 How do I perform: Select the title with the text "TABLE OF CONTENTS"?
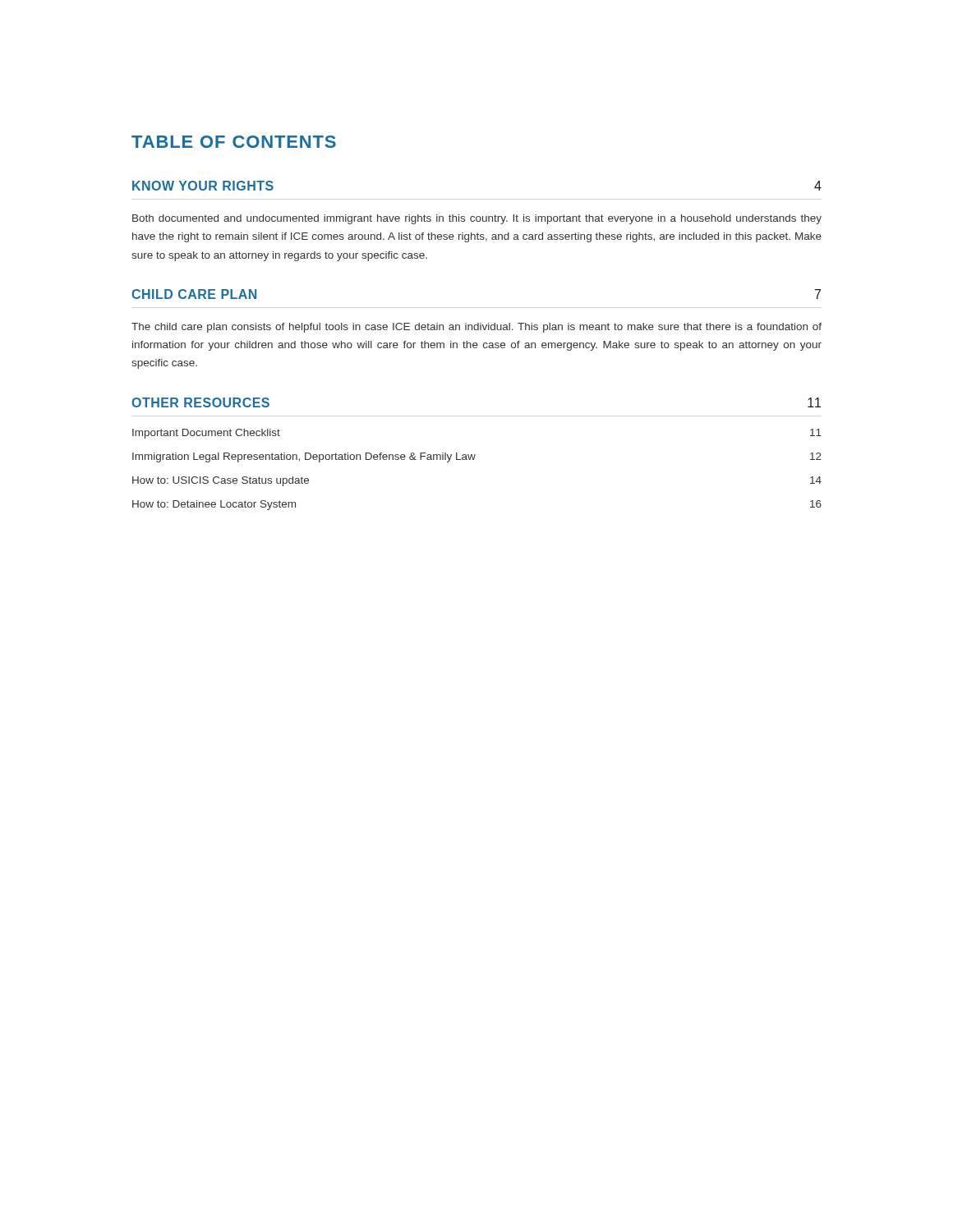tap(234, 142)
